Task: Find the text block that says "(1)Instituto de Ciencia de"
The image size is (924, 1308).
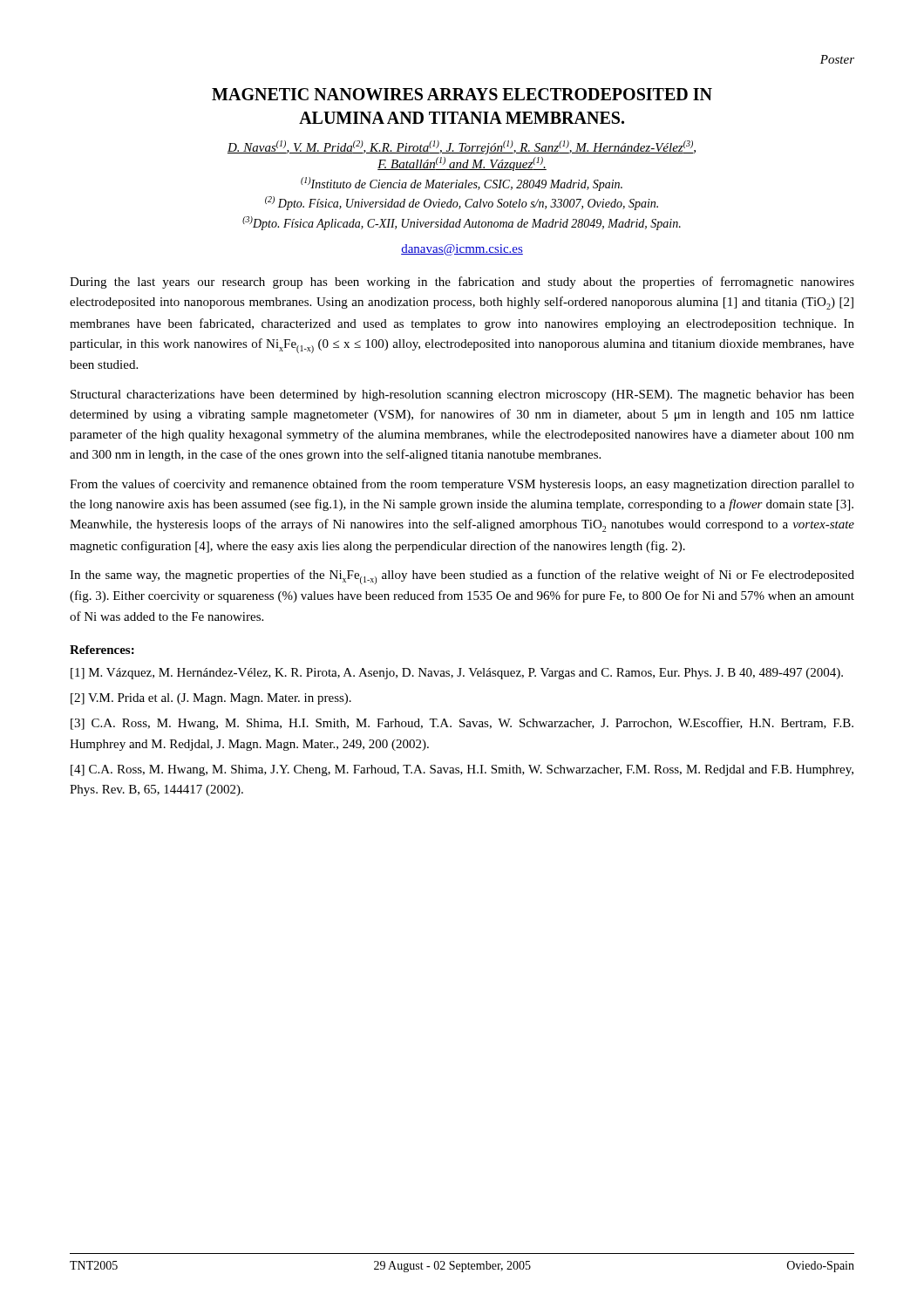Action: (x=462, y=203)
